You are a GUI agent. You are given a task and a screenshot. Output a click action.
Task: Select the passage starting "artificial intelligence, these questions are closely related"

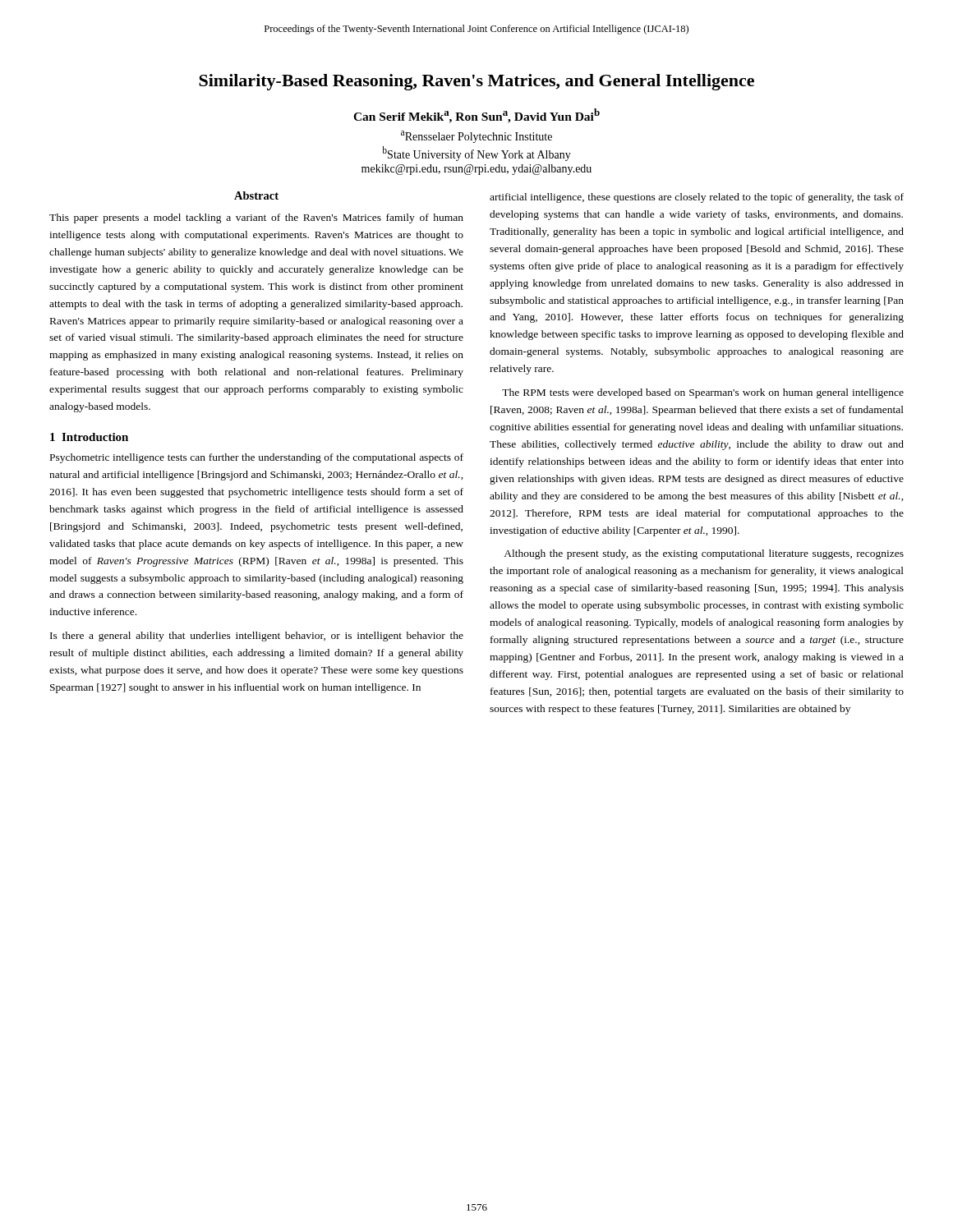pos(697,283)
